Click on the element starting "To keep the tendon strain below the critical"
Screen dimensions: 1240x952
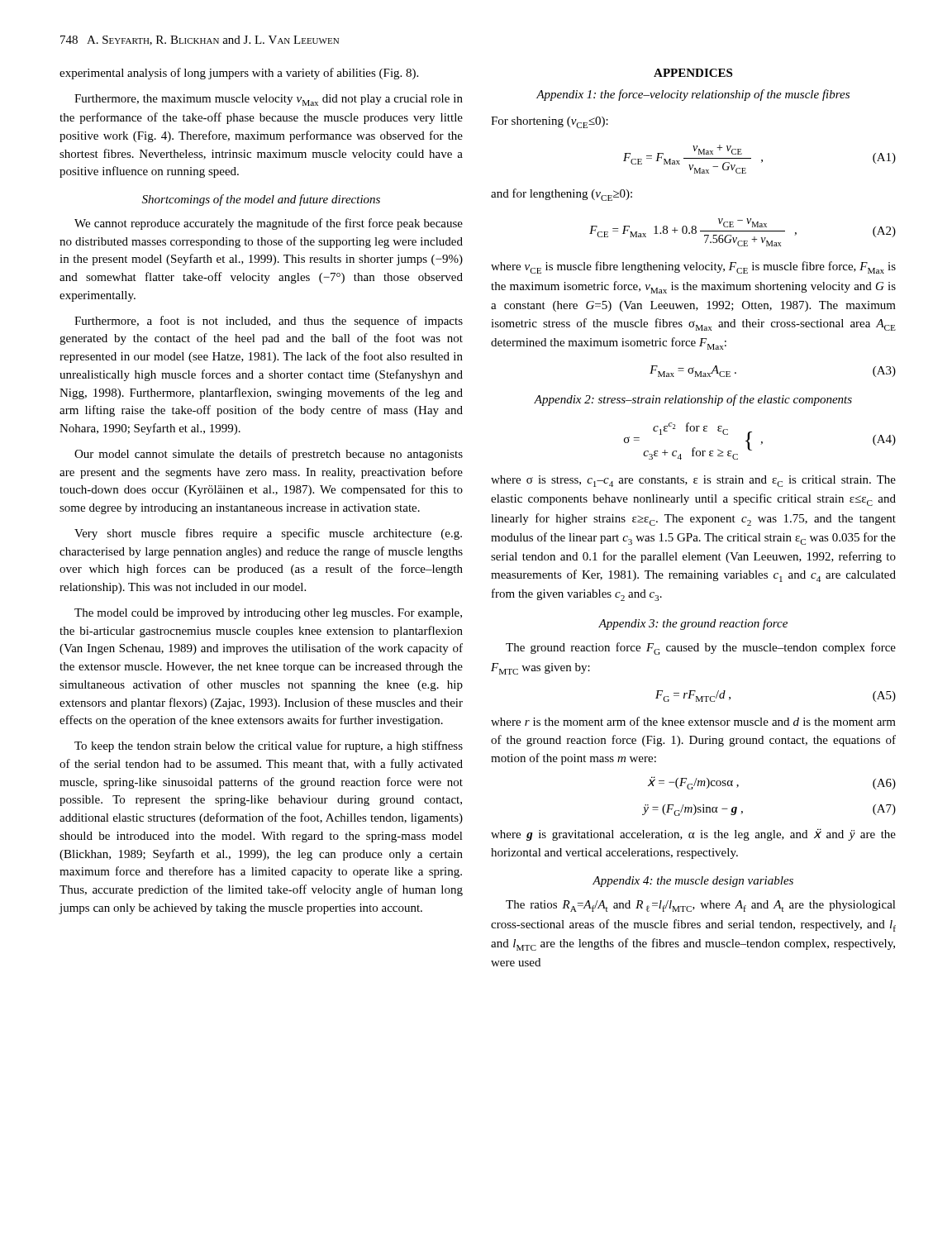point(261,827)
